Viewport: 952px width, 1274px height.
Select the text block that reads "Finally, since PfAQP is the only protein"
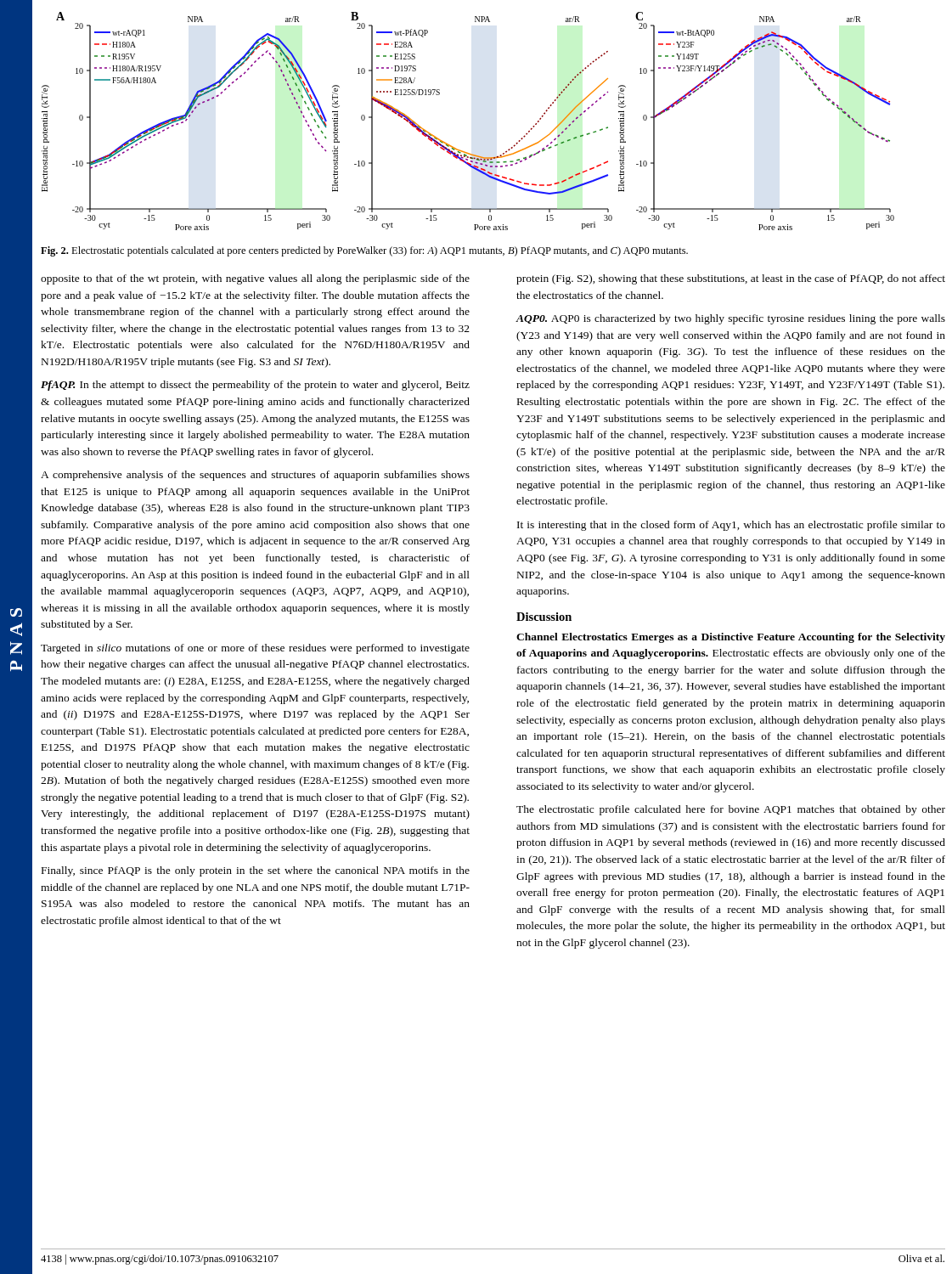(255, 895)
